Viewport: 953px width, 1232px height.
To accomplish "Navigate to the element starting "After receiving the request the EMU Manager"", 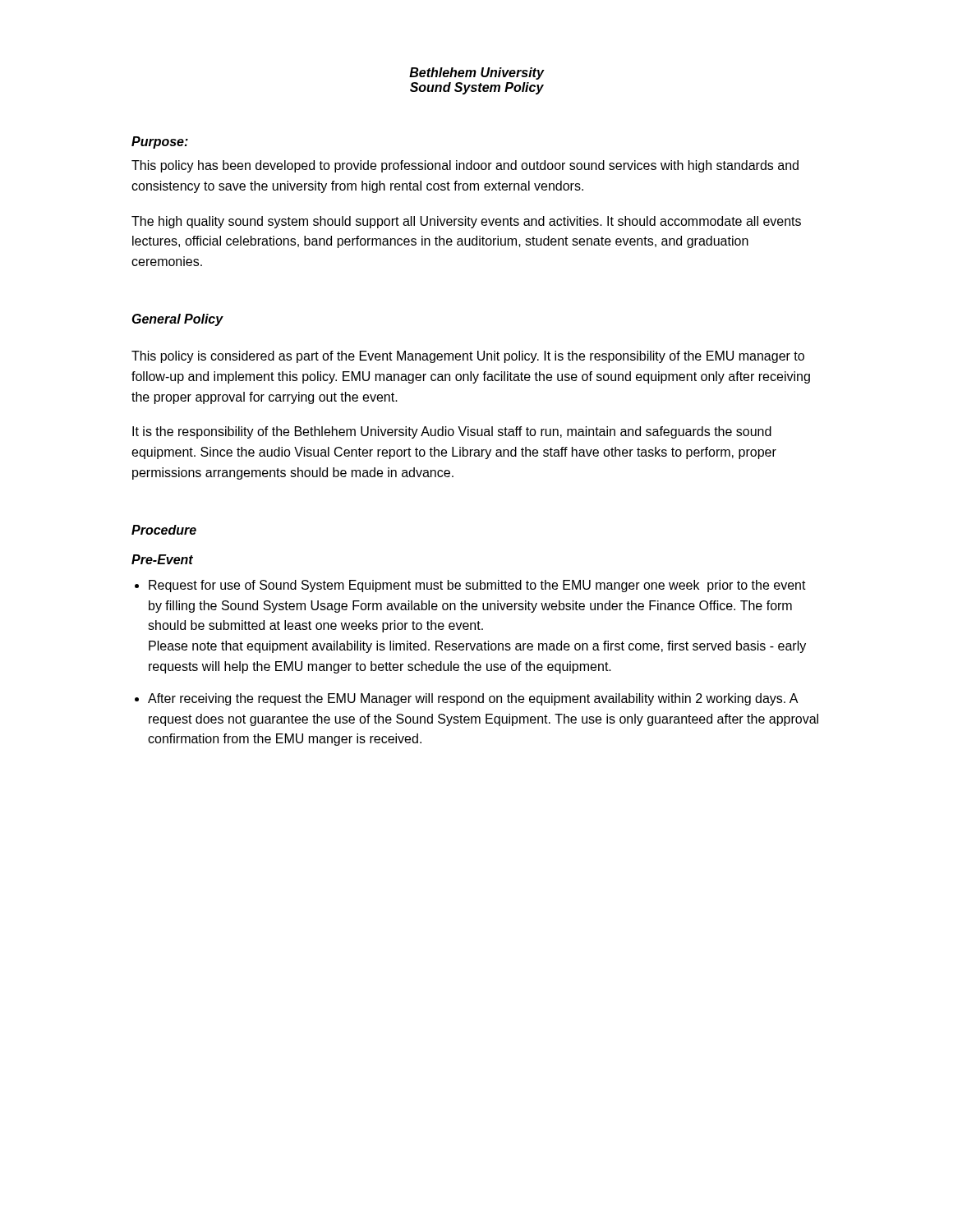I will point(485,719).
